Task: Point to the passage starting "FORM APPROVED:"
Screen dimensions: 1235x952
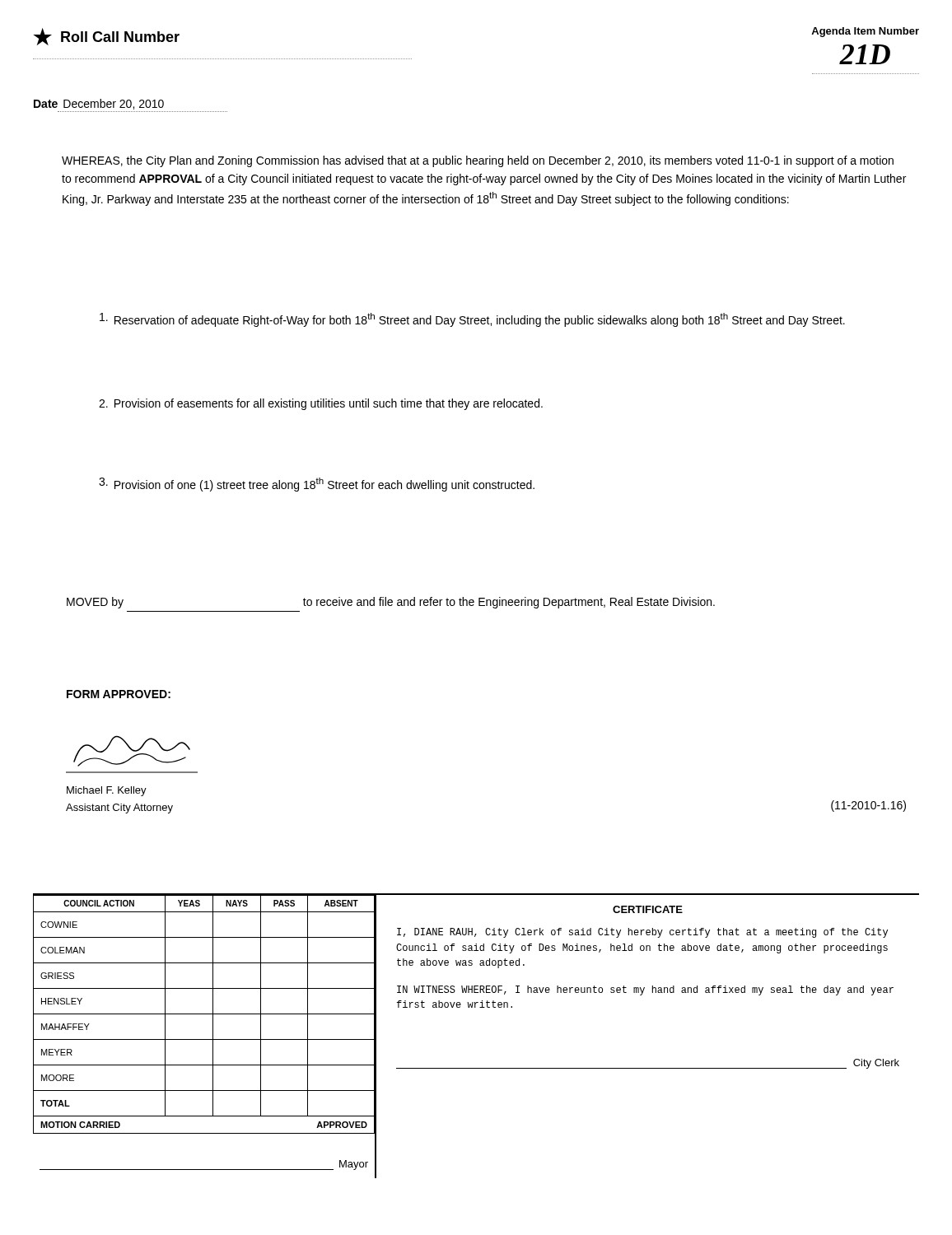Action: tap(119, 694)
